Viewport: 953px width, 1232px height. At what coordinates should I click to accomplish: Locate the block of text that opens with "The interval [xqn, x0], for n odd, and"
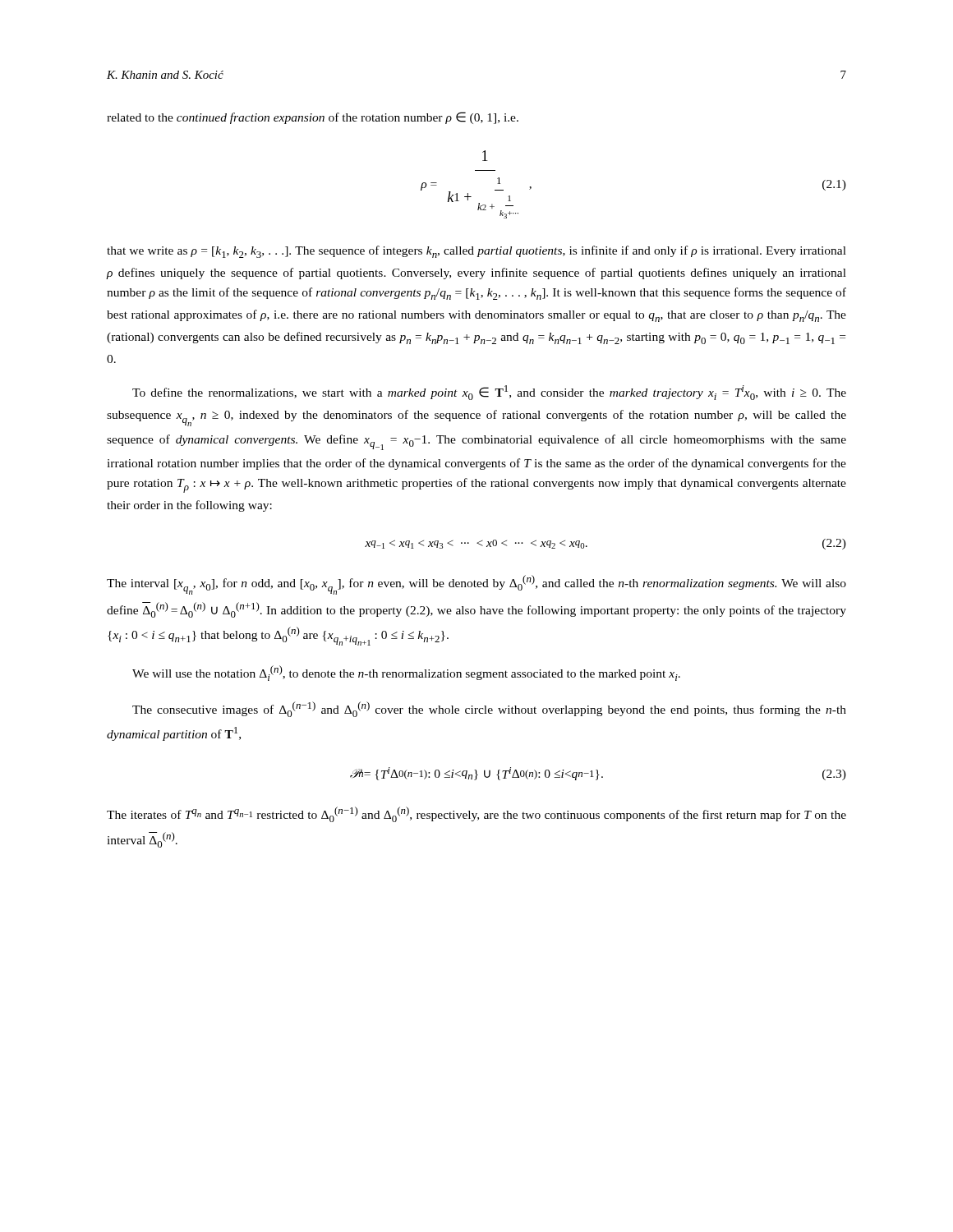[x=476, y=610]
